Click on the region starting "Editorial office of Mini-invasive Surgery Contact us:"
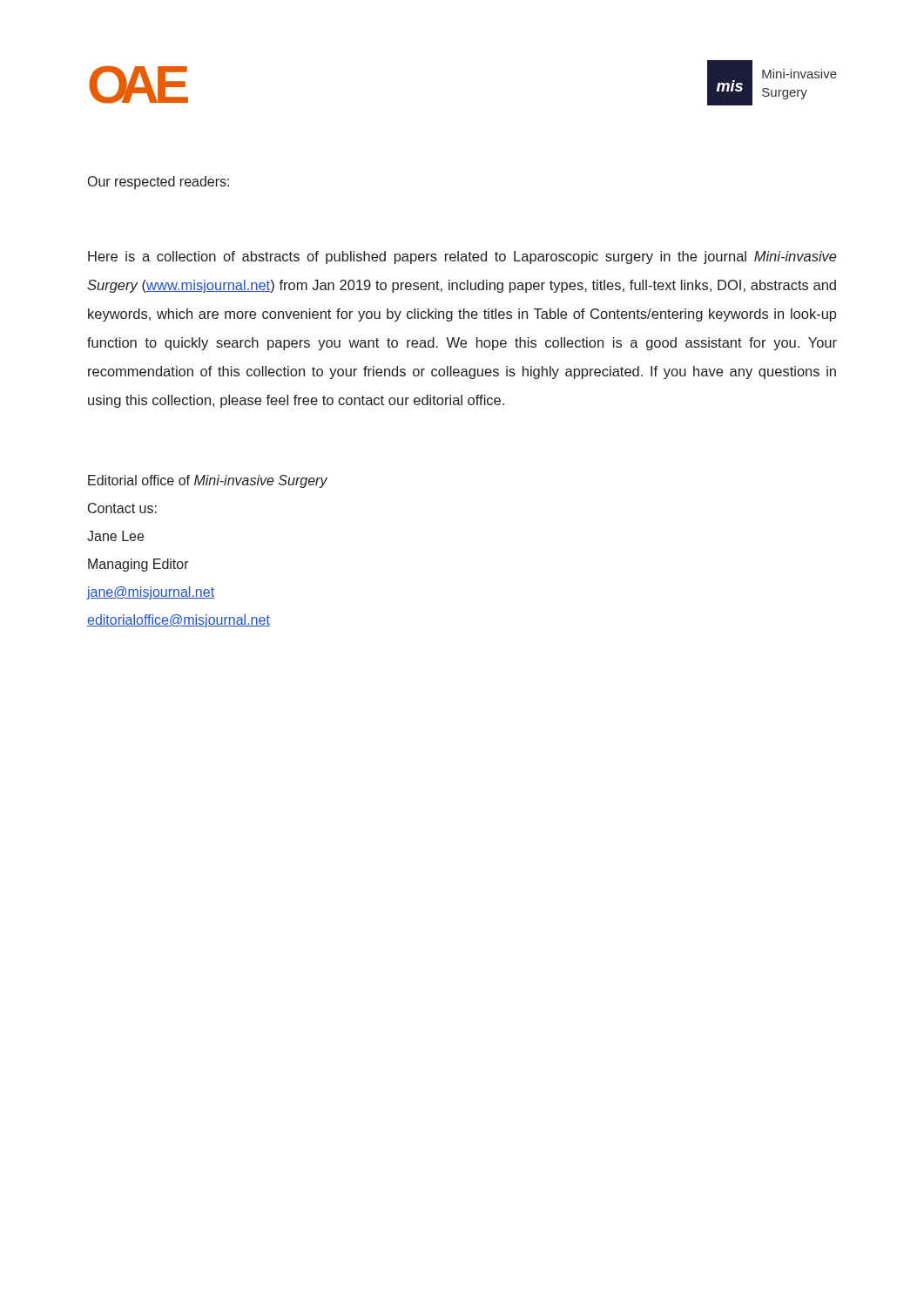The image size is (924, 1307). click(208, 481)
